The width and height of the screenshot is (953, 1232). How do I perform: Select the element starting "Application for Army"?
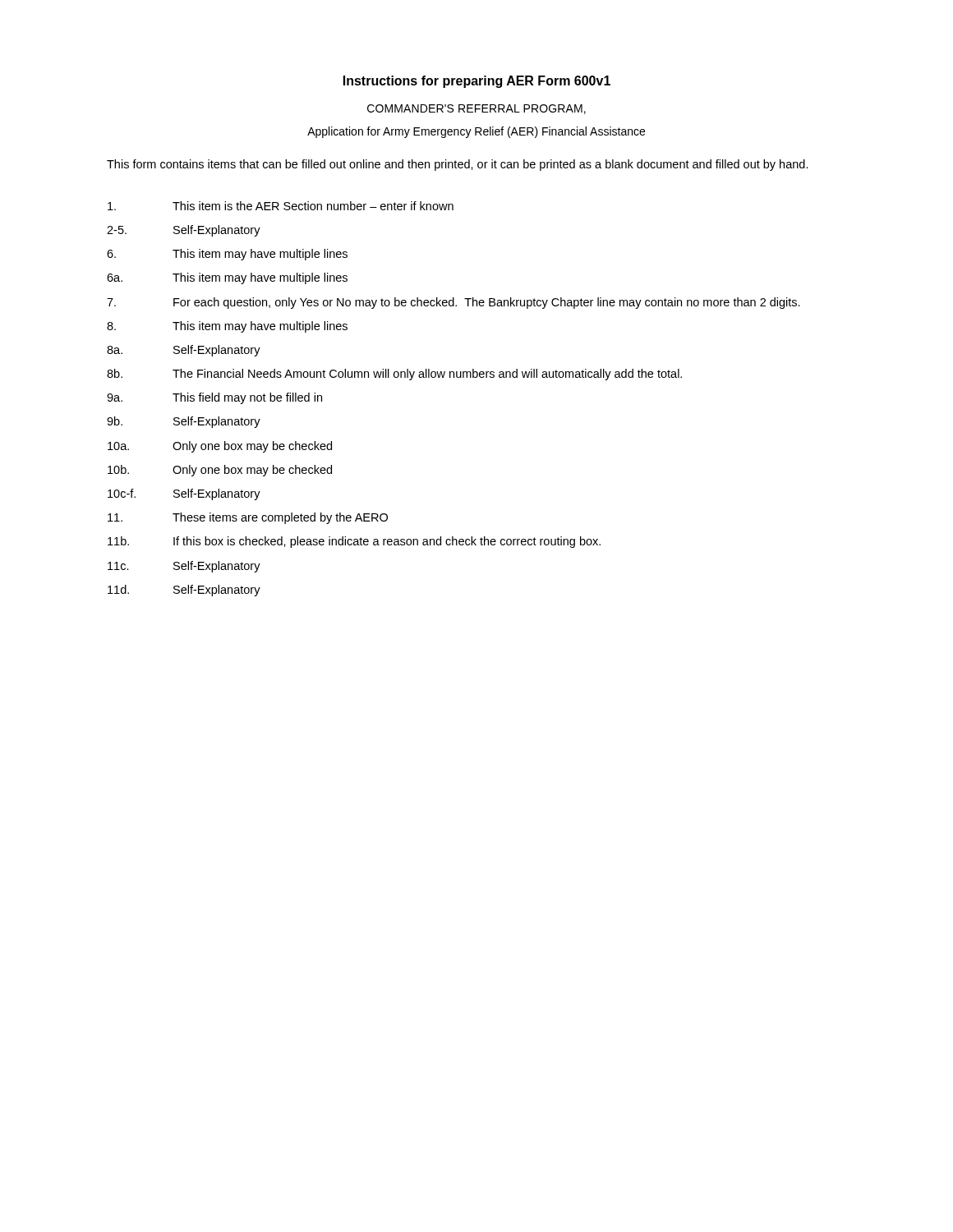pyautogui.click(x=476, y=131)
